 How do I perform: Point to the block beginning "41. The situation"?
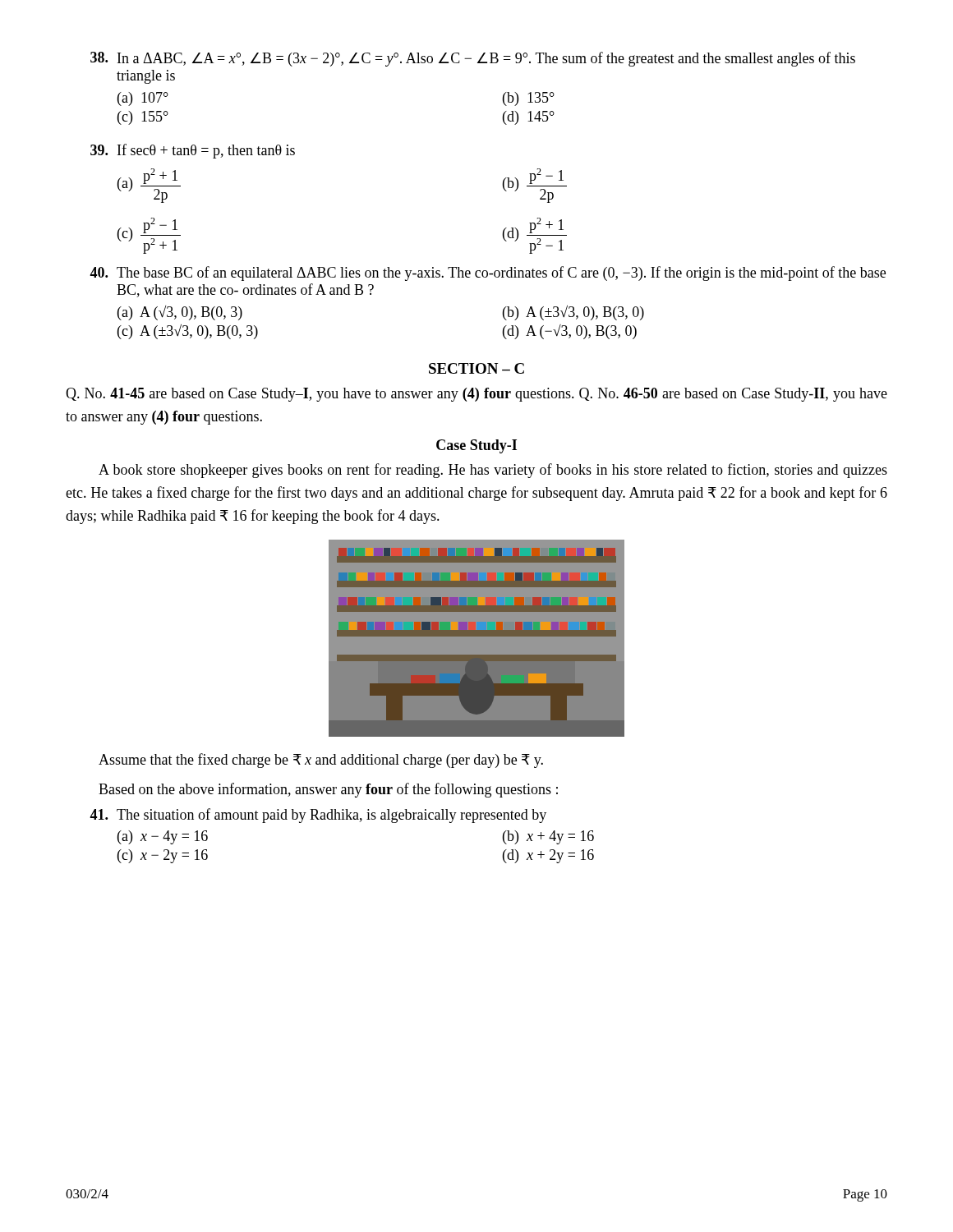(318, 816)
